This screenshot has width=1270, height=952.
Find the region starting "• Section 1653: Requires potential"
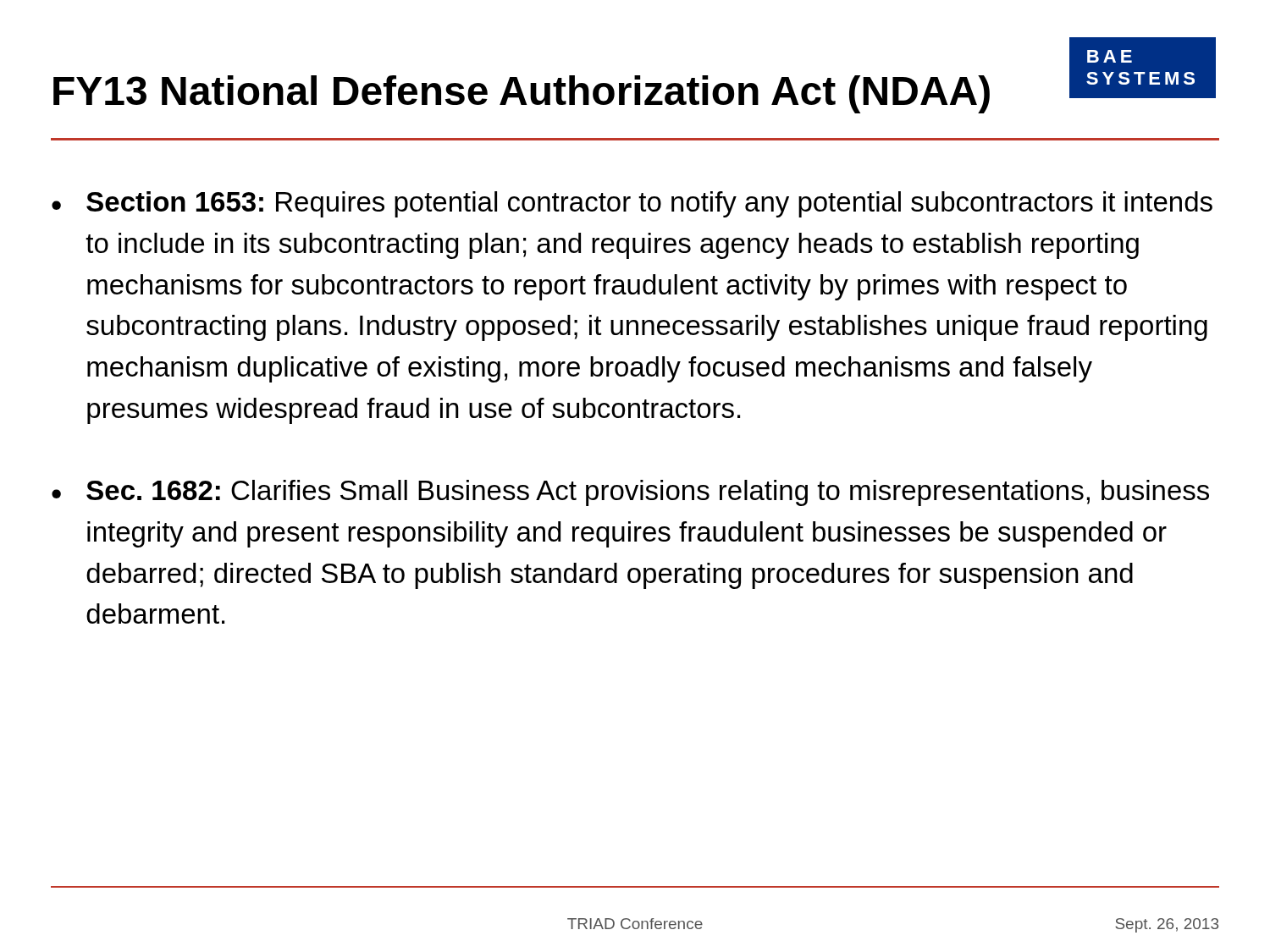635,306
